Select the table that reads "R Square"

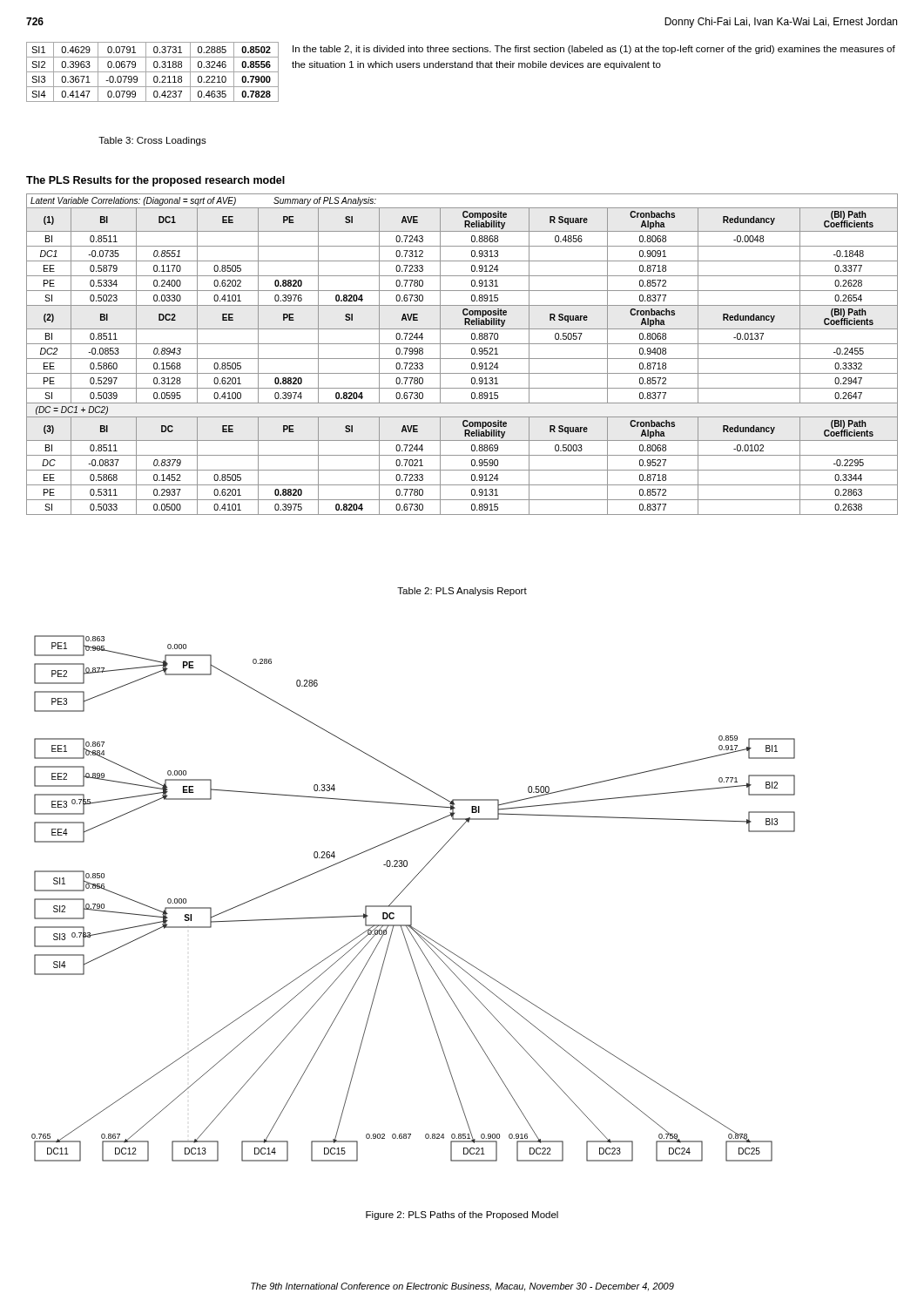[462, 354]
